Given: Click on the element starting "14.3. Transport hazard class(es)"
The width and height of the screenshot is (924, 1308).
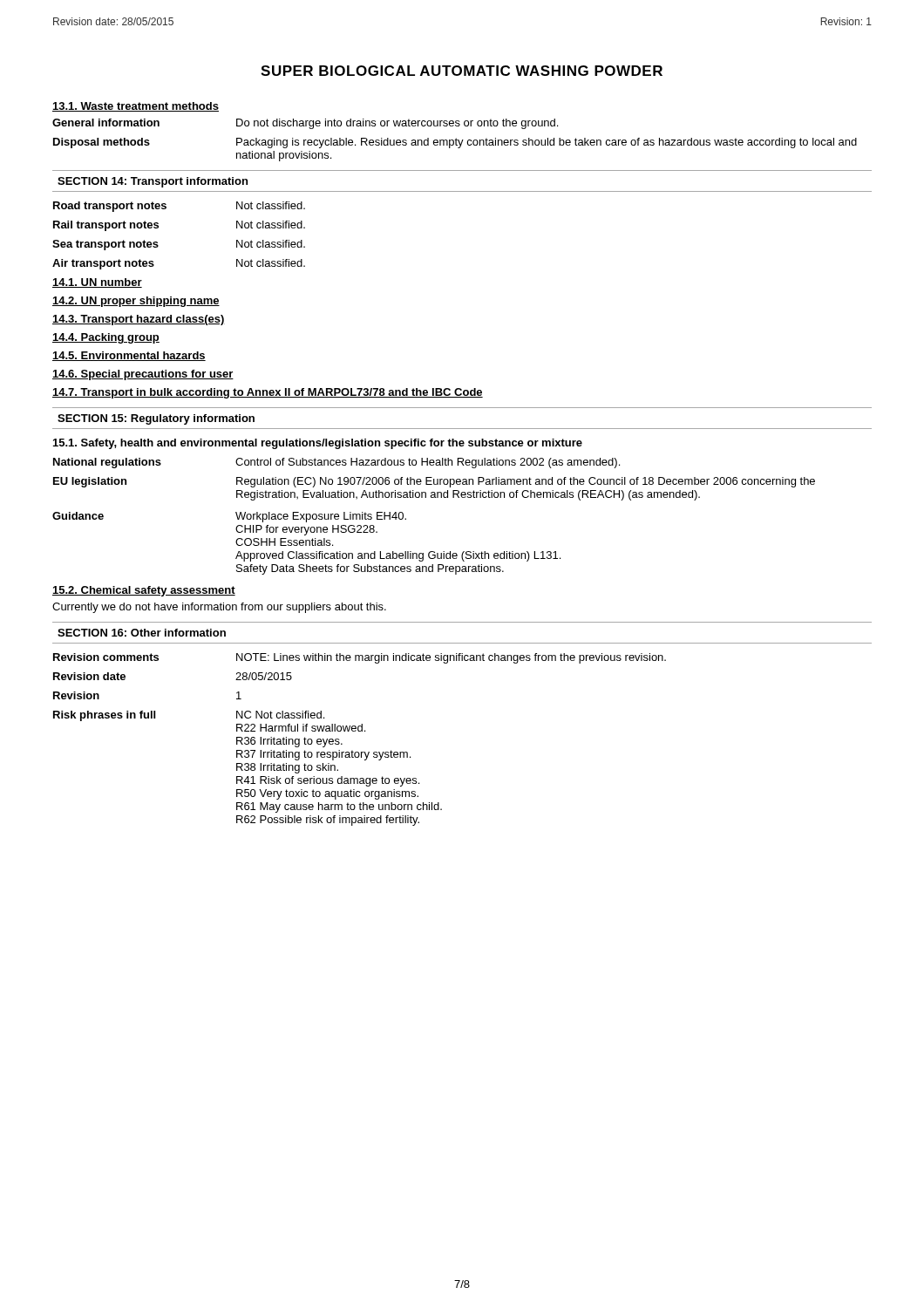Looking at the screenshot, I should (138, 319).
